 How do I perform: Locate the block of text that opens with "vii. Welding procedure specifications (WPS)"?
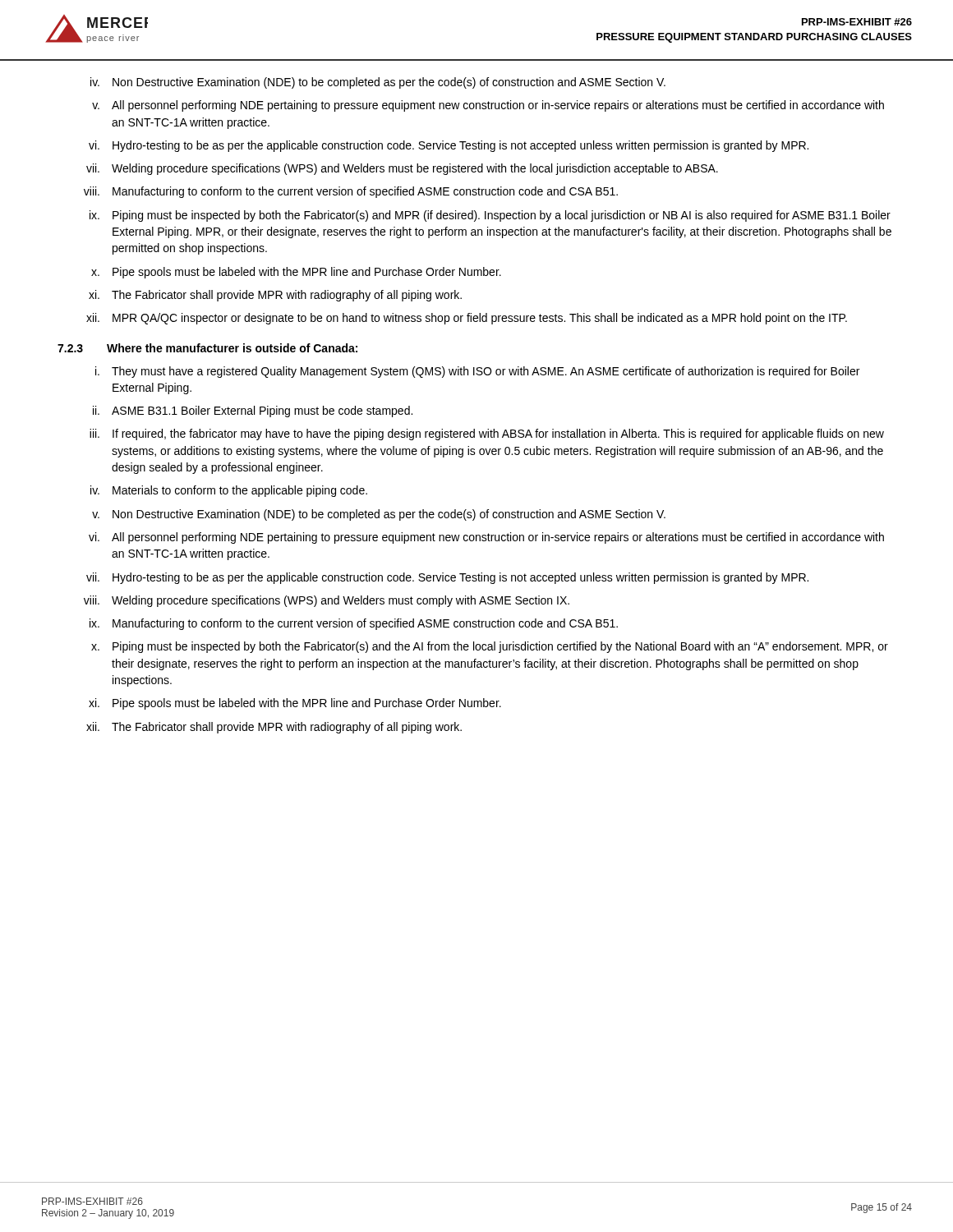(x=476, y=169)
